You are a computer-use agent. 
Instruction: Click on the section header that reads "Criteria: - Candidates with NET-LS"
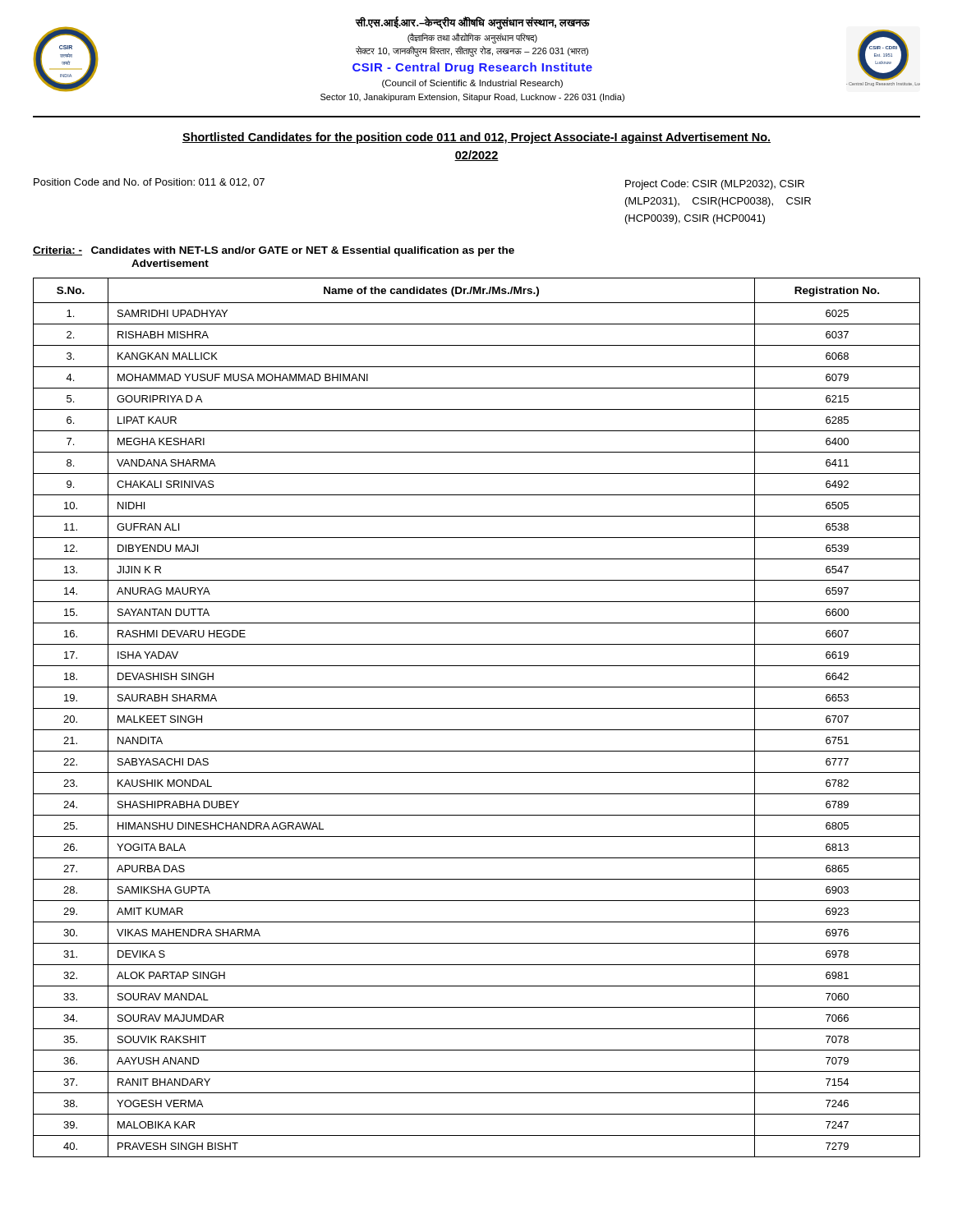(476, 256)
